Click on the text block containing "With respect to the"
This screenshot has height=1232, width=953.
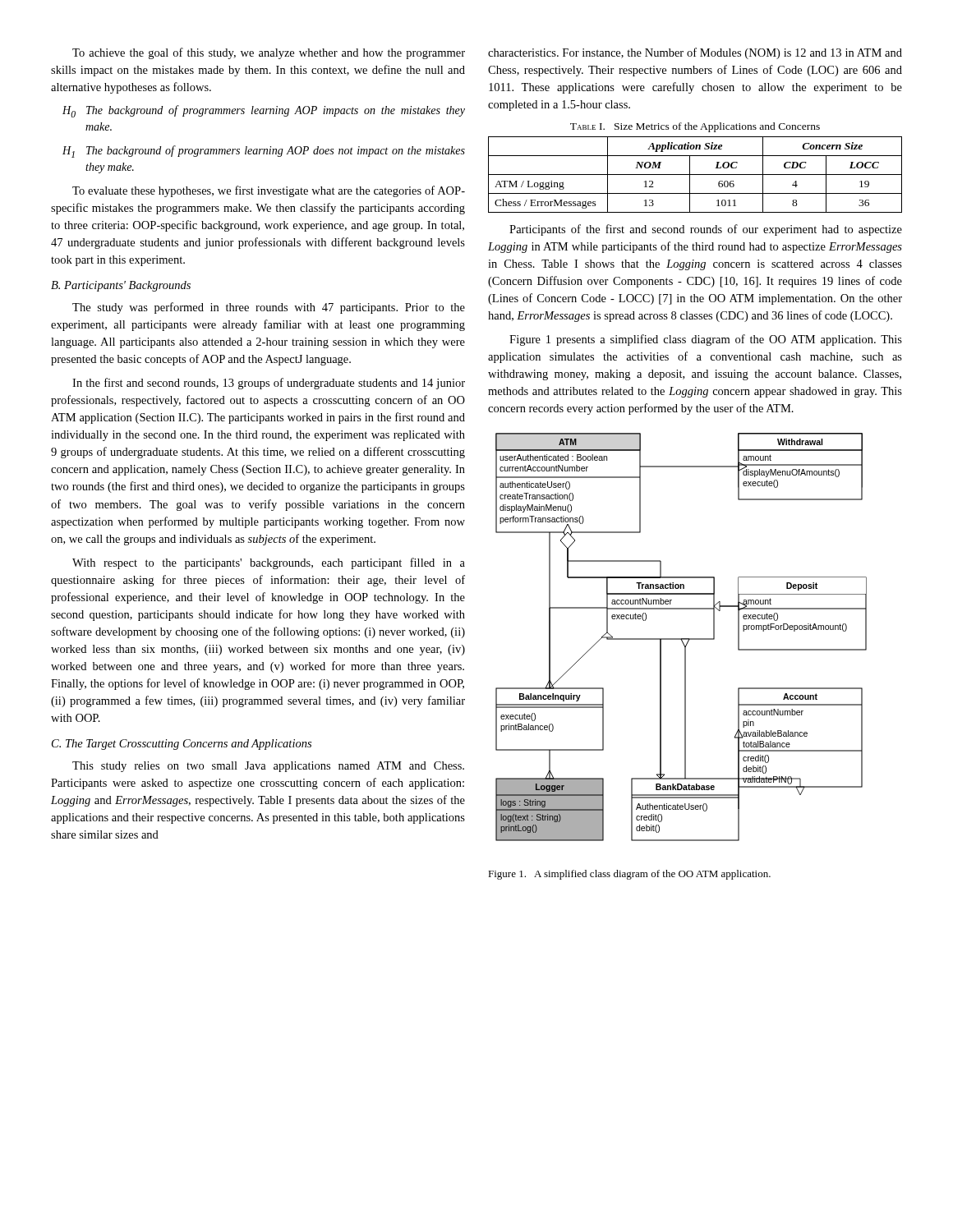(258, 640)
